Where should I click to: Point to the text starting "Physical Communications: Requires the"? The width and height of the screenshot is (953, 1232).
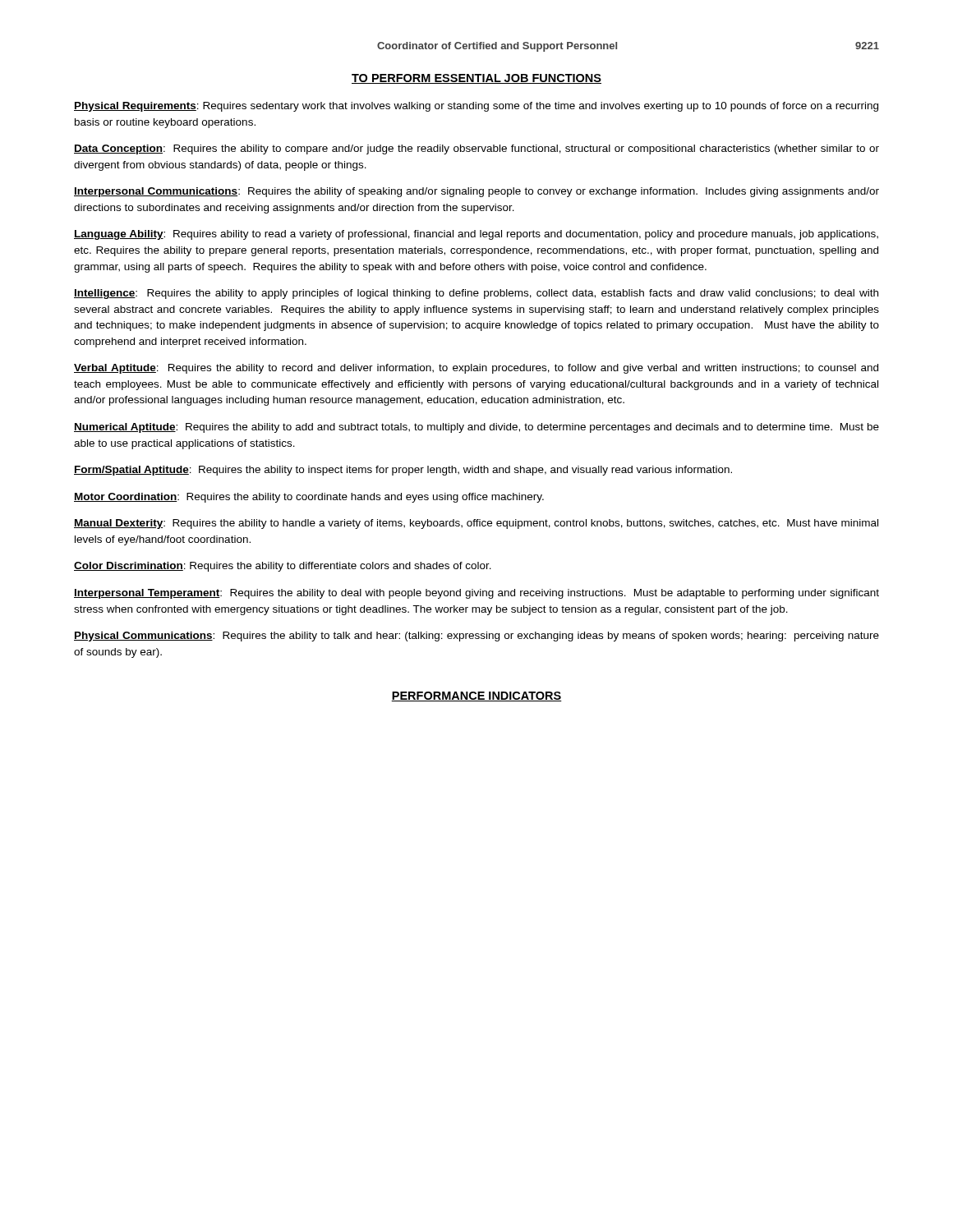coord(476,643)
